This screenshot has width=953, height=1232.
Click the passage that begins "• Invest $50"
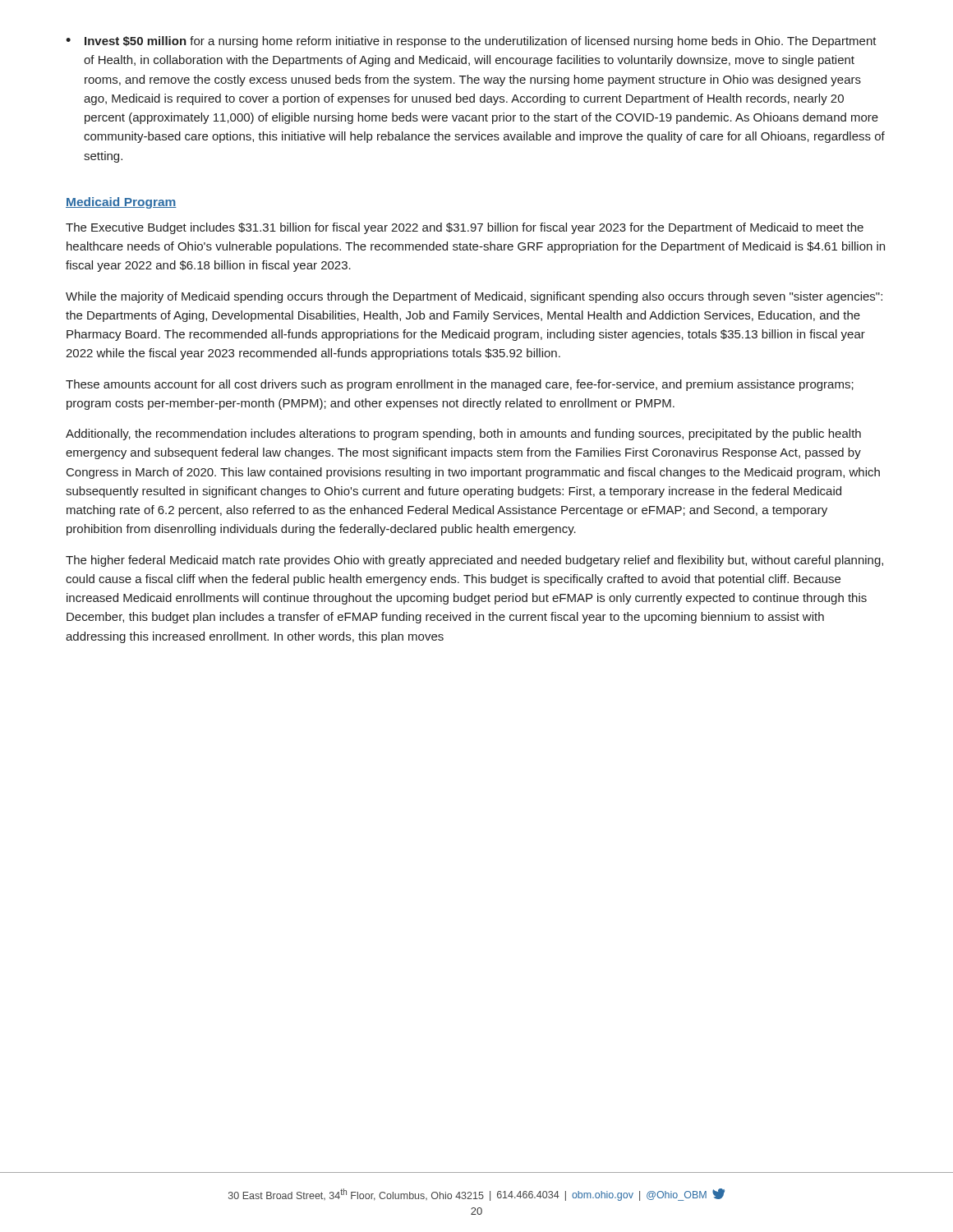(476, 98)
